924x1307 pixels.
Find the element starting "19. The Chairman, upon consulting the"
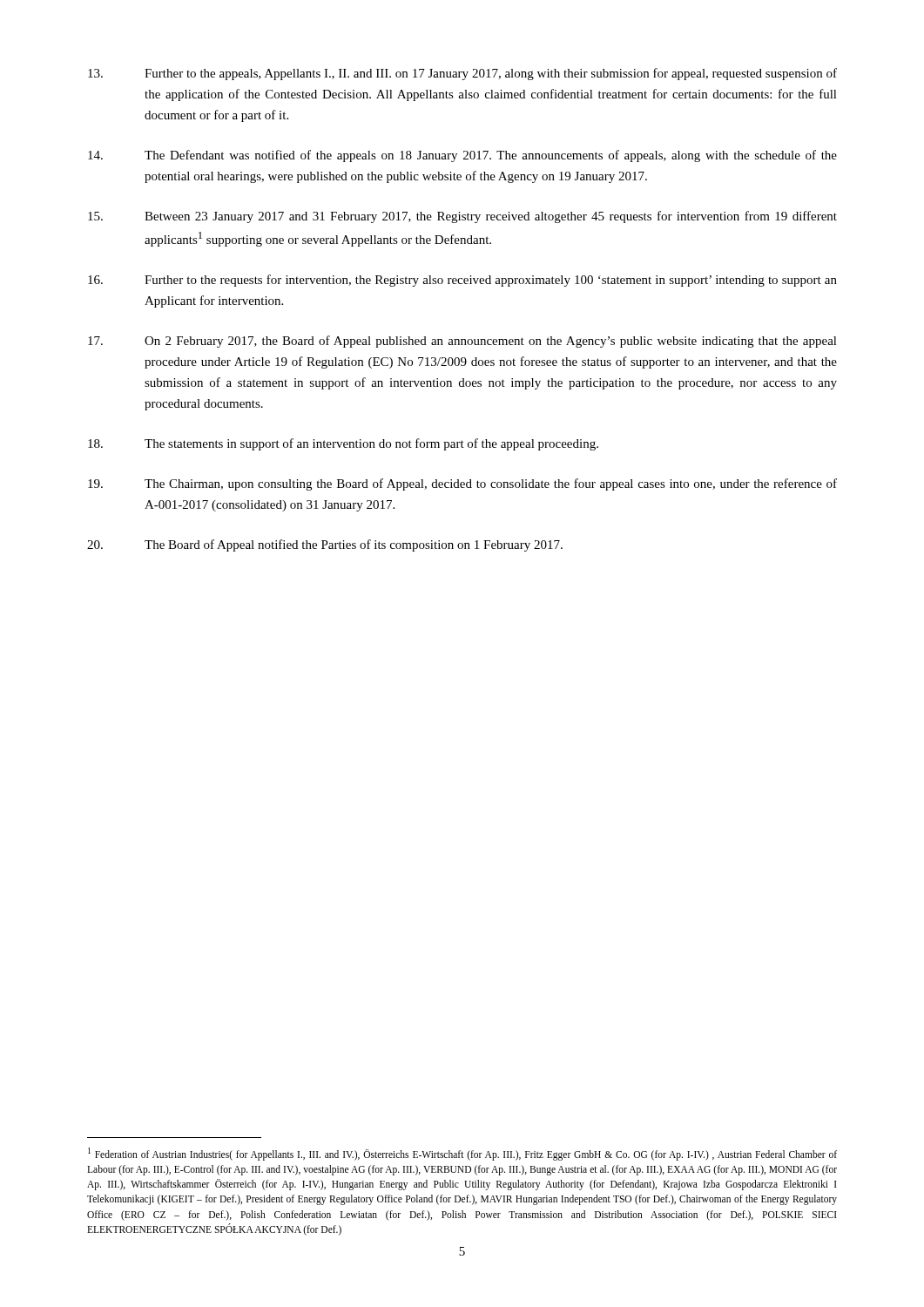point(462,494)
